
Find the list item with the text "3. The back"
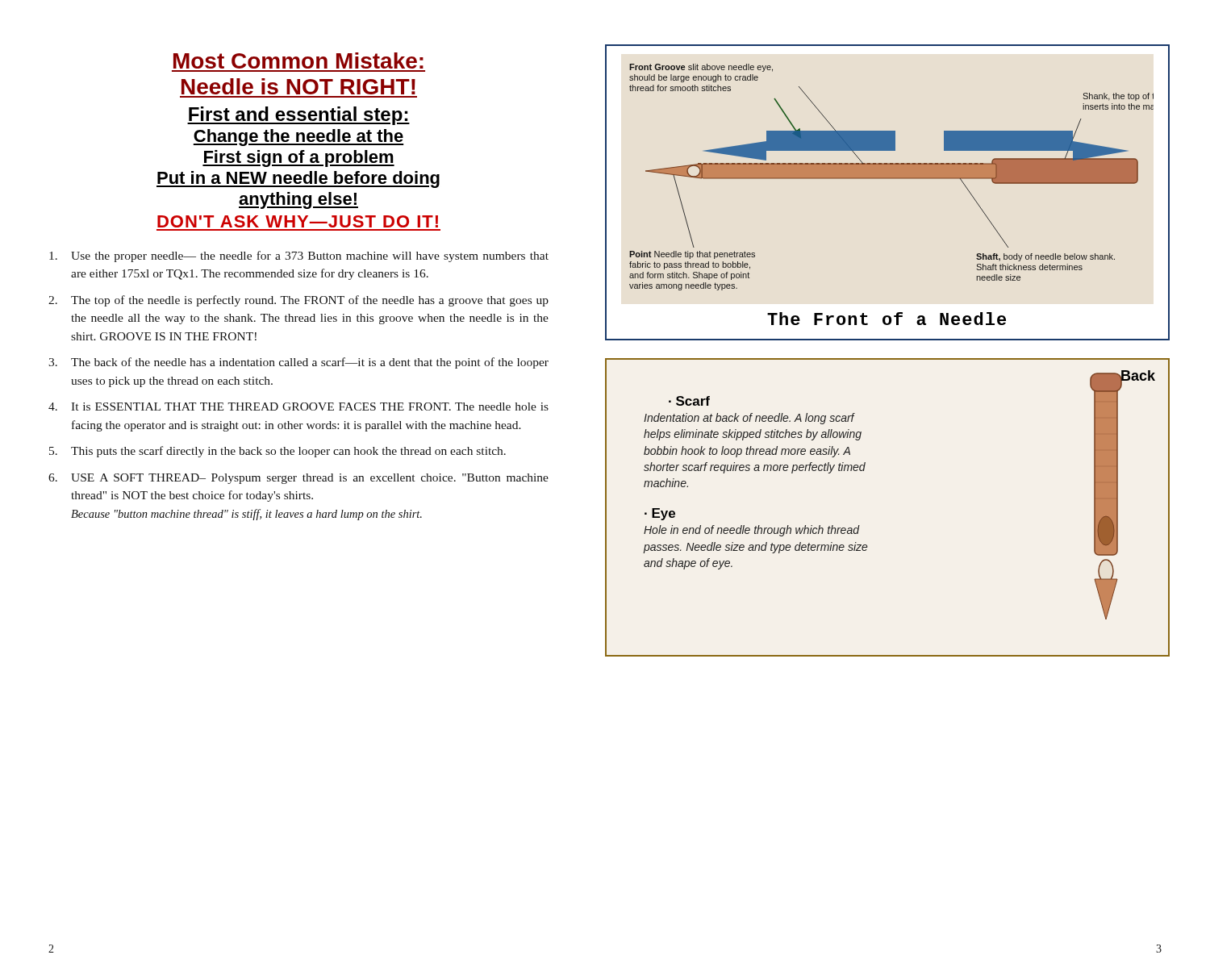tap(298, 372)
